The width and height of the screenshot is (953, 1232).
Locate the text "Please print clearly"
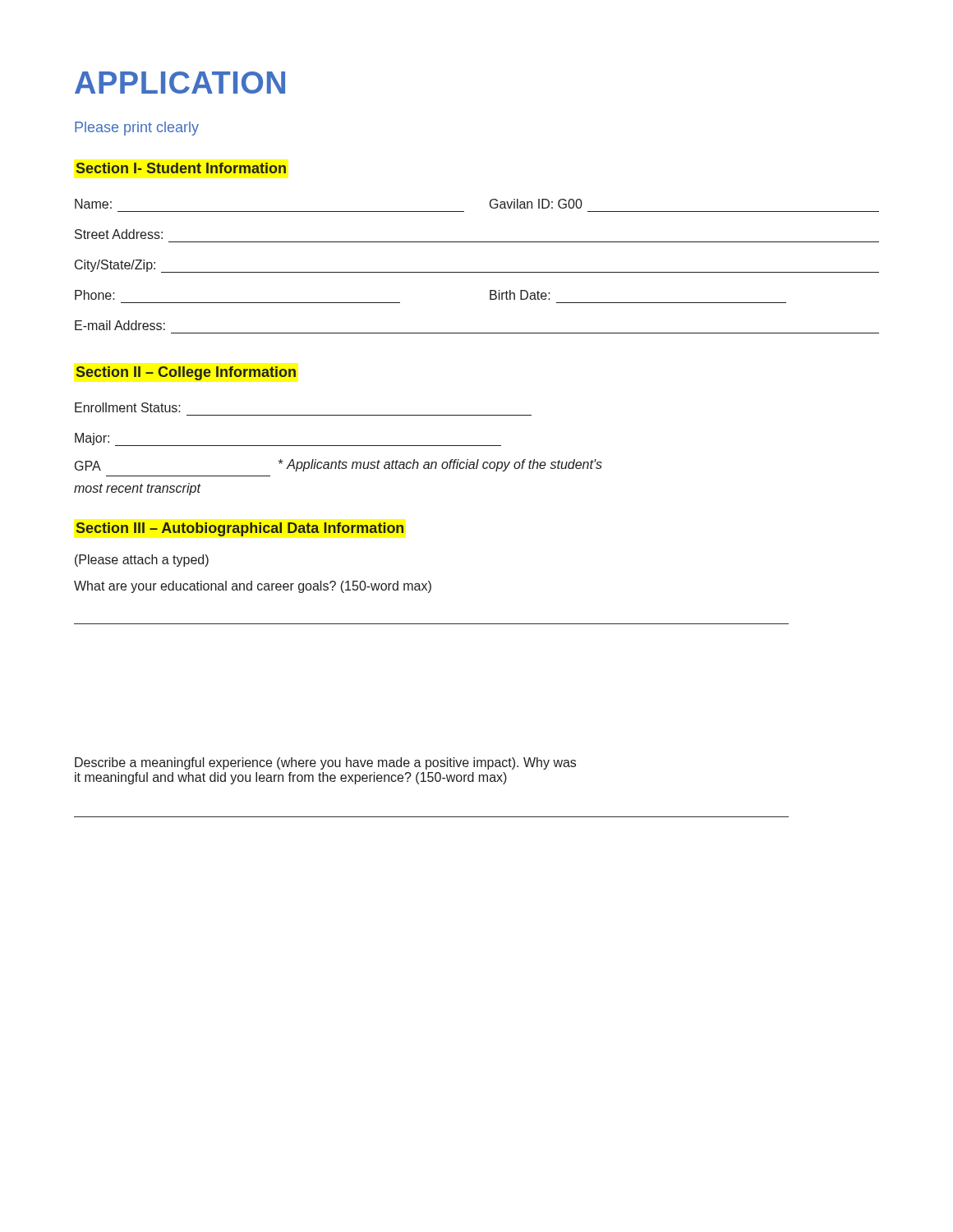(x=136, y=127)
